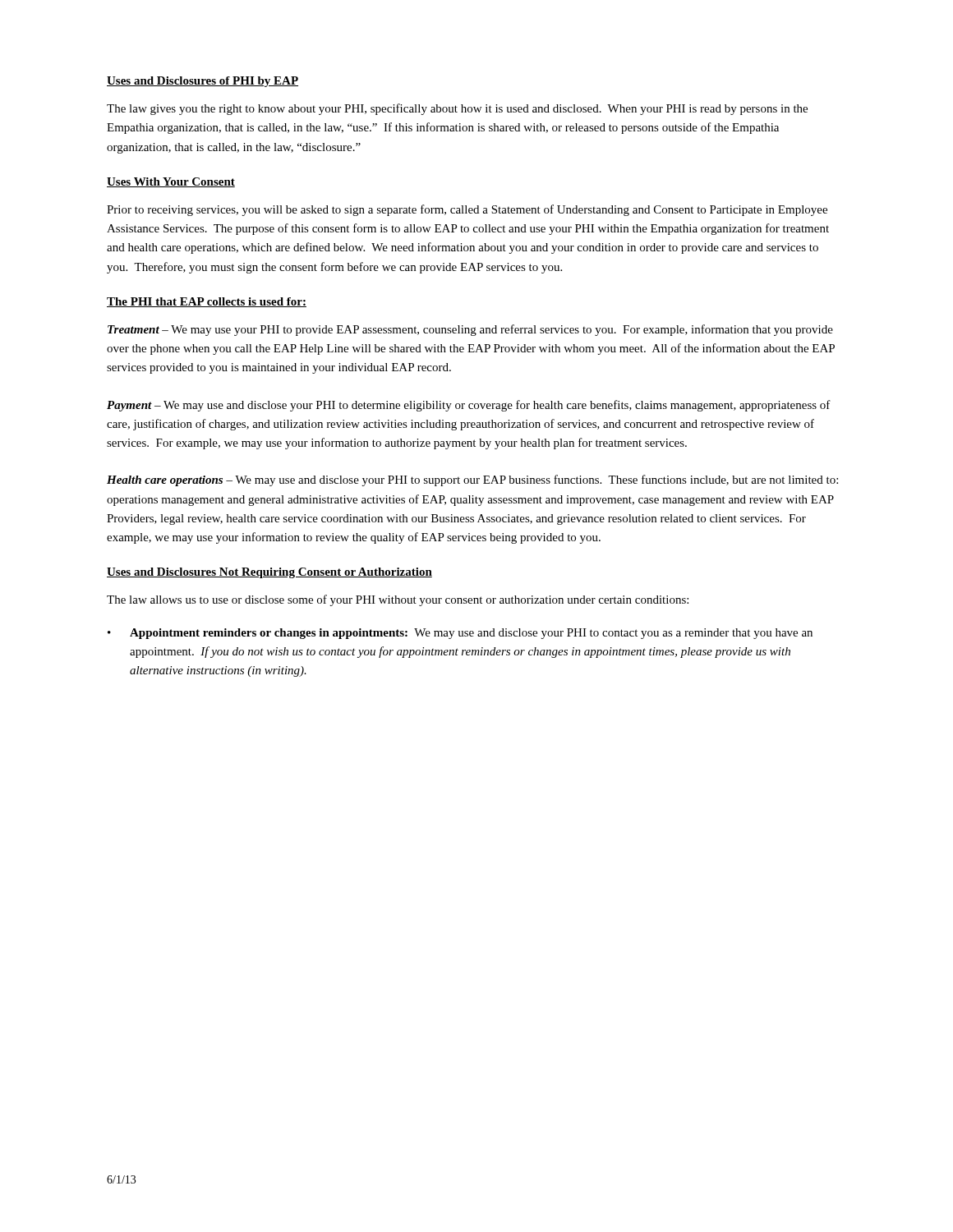Click on the text block starting "The law allows us to use"
Screen dimensions: 1232x953
pos(398,600)
